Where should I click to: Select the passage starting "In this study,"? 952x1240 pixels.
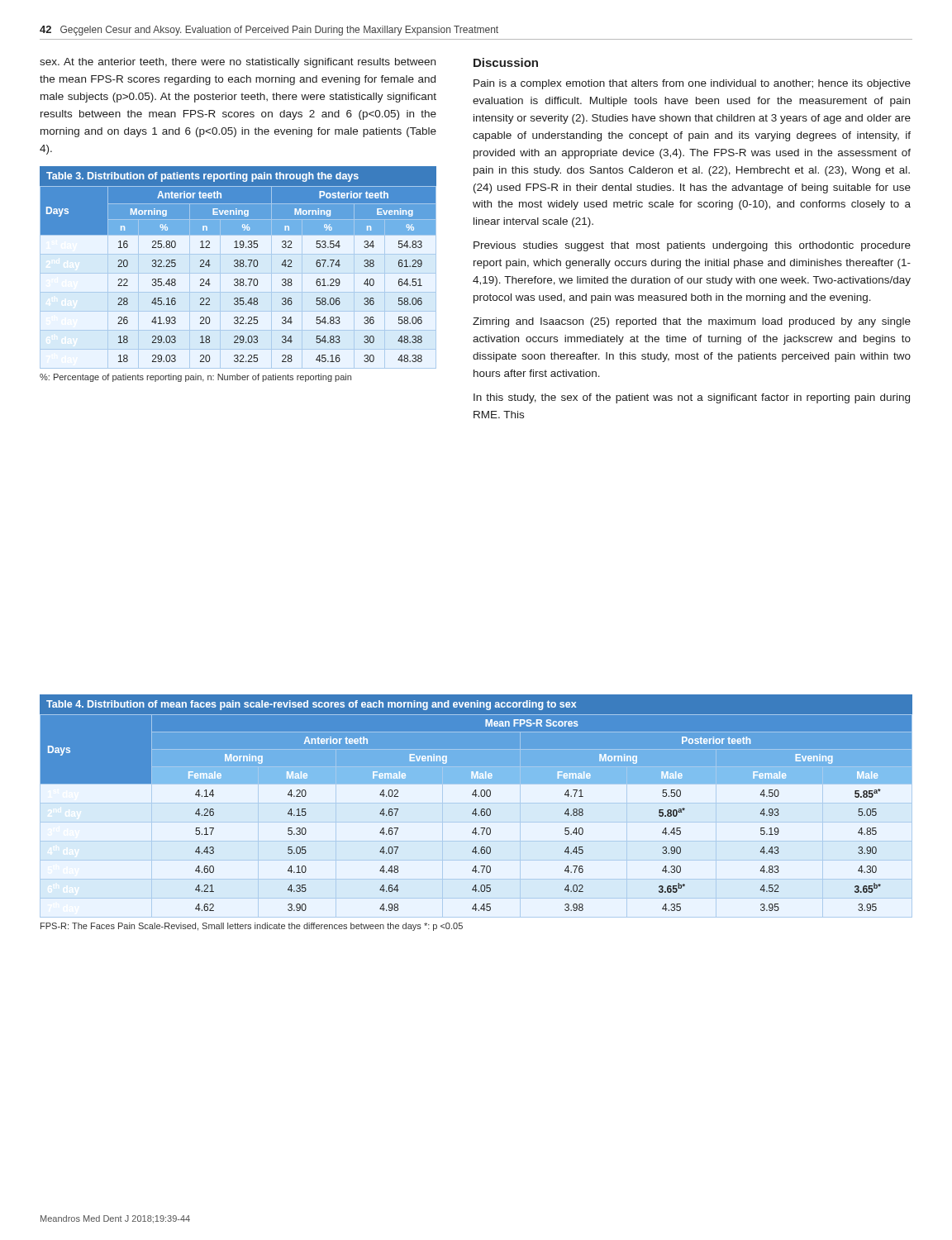[692, 406]
